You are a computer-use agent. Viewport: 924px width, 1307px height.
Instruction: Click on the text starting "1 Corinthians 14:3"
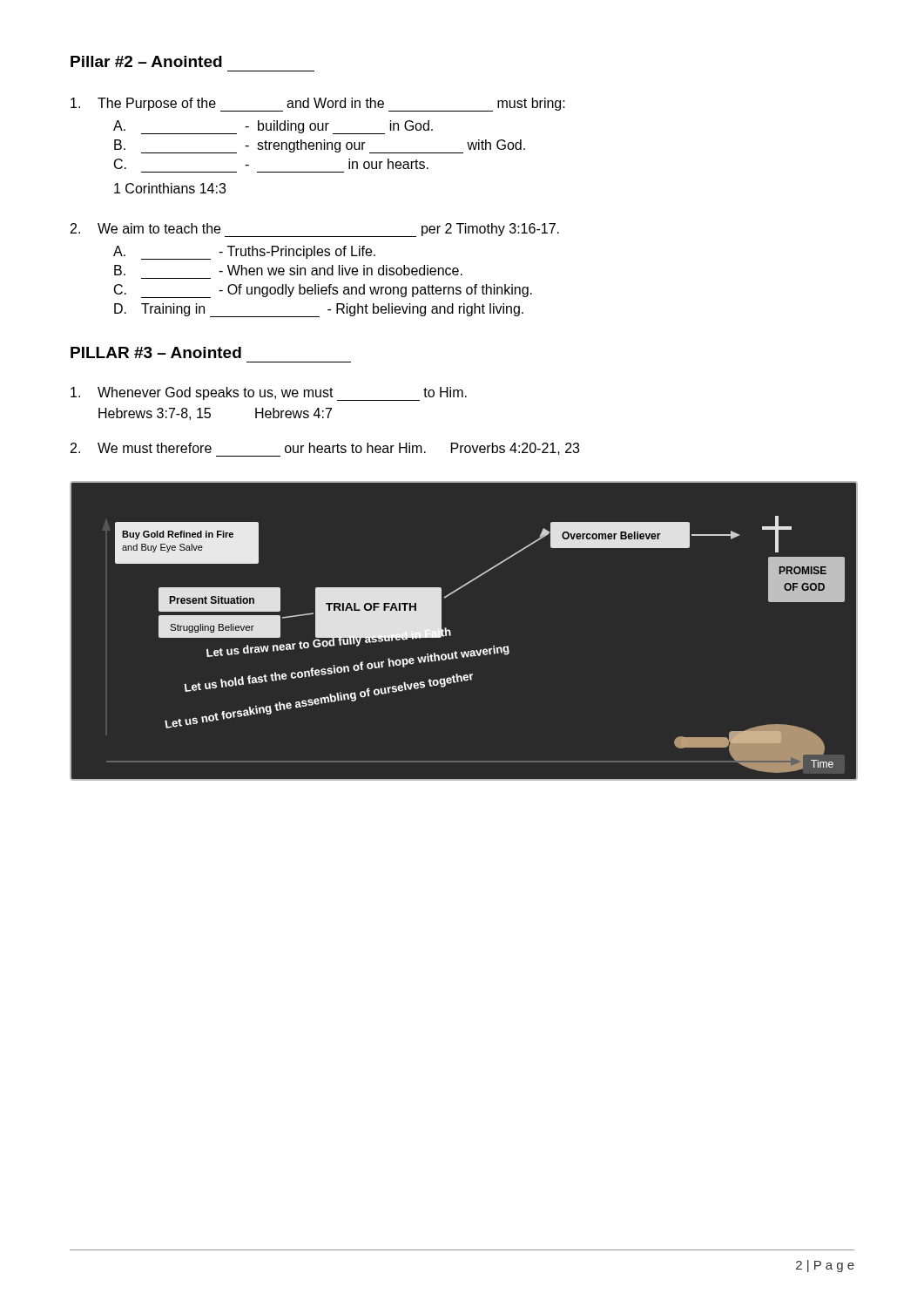pos(170,189)
